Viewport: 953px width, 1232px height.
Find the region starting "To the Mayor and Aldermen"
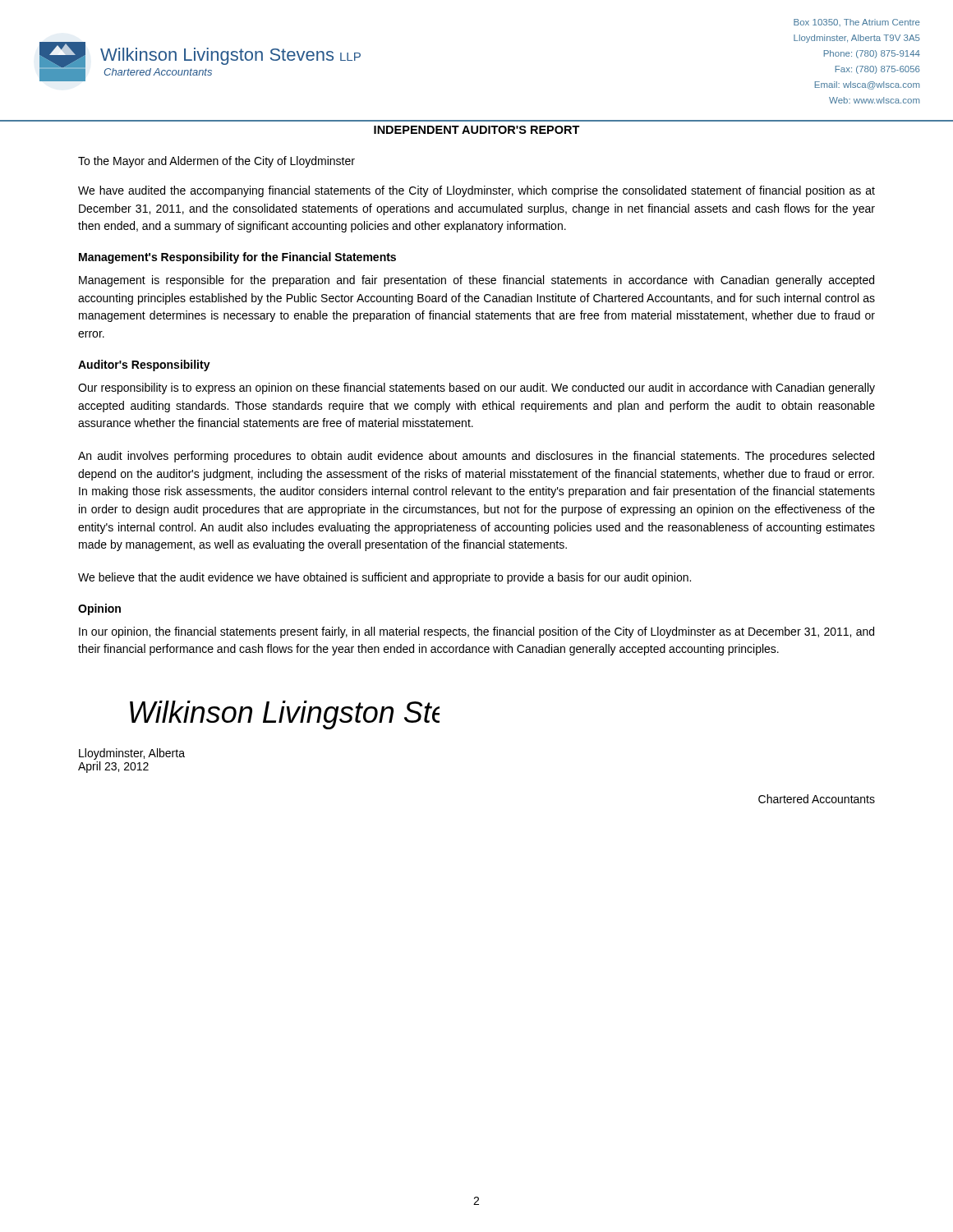216,161
